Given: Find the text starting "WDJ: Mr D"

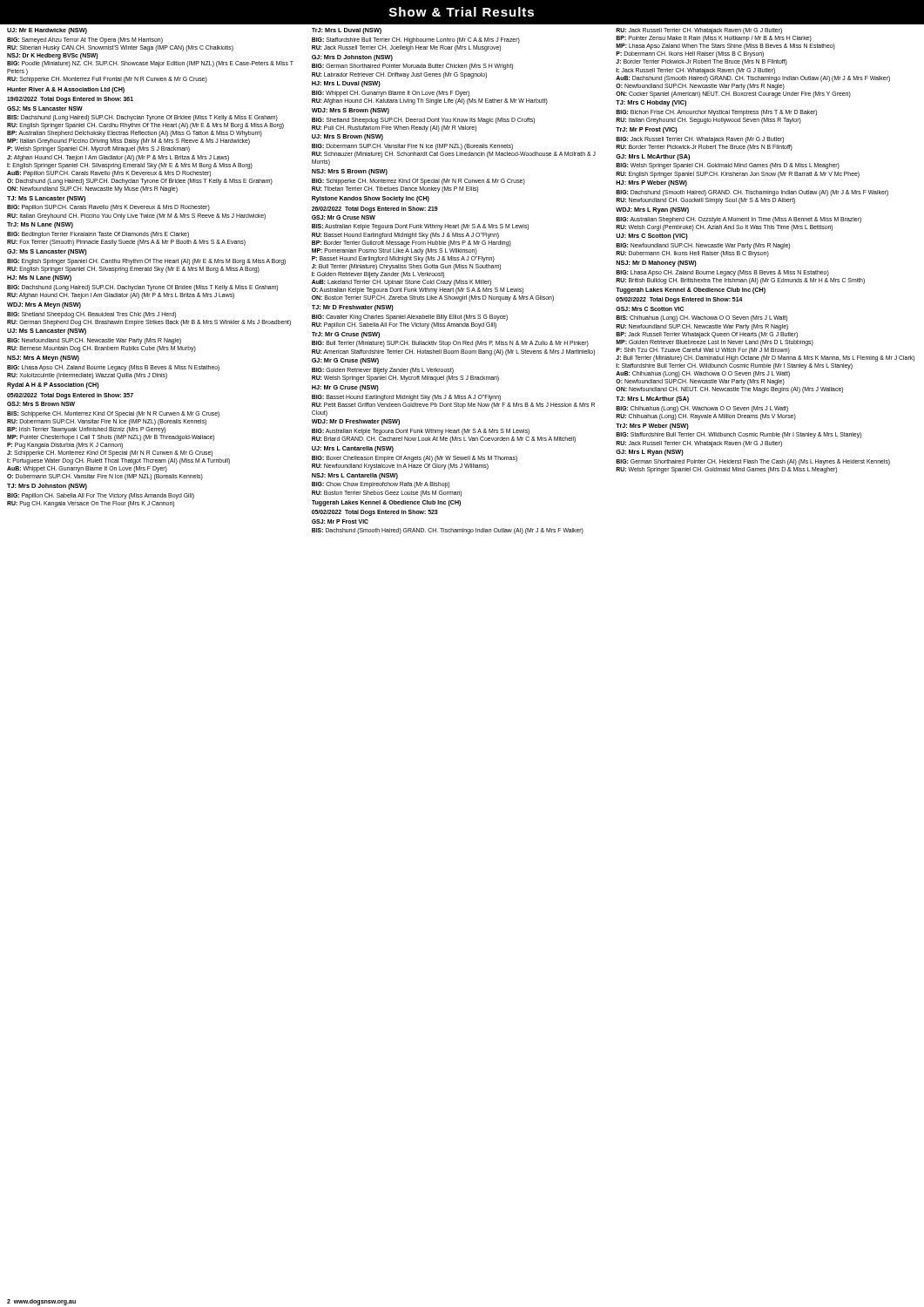Looking at the screenshot, I should 356,422.
